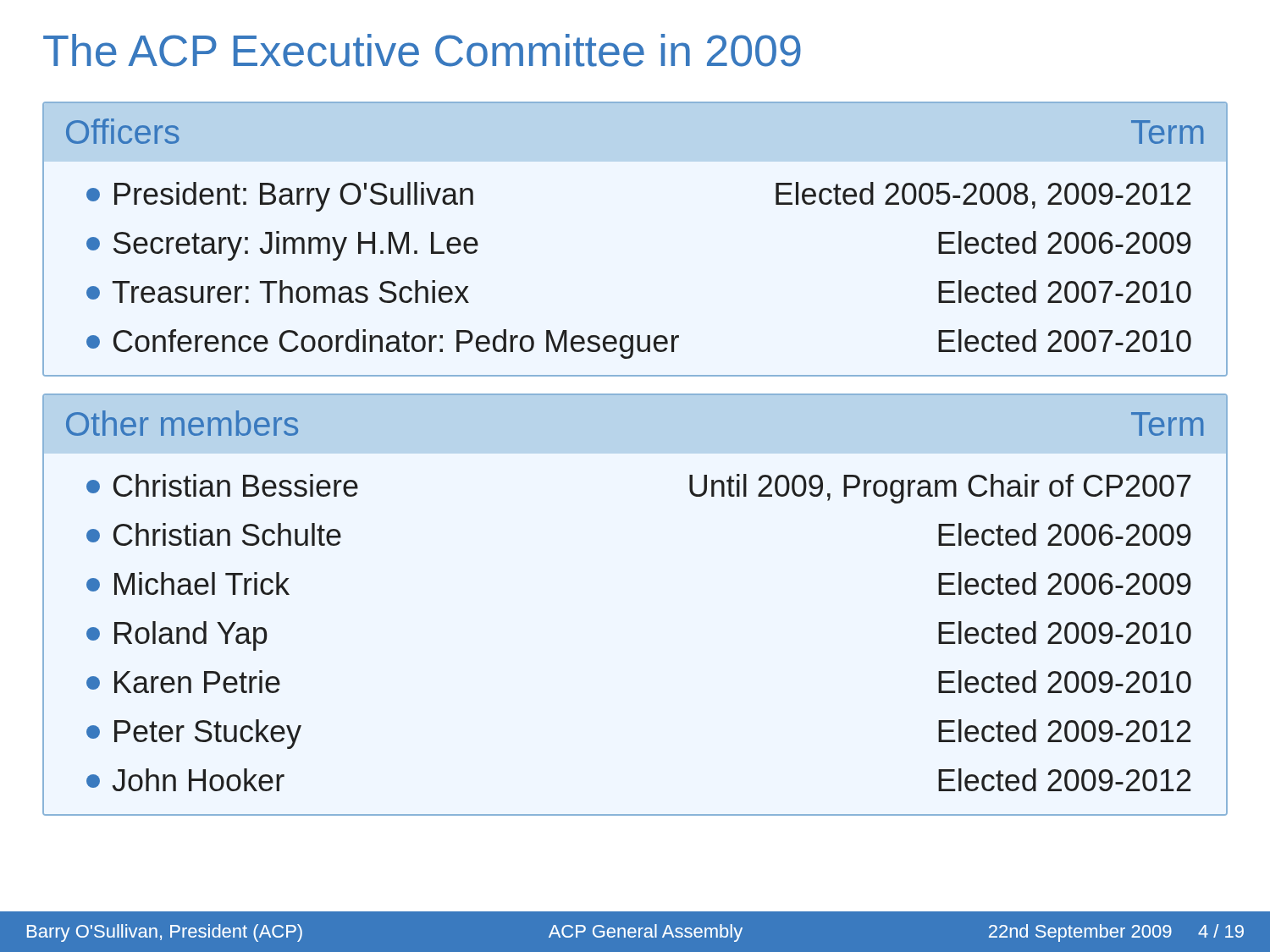Viewport: 1270px width, 952px height.
Task: Find "Christian Bessiere Until 2009, Program Chair of CP2007" on this page
Action: [x=220, y=489]
